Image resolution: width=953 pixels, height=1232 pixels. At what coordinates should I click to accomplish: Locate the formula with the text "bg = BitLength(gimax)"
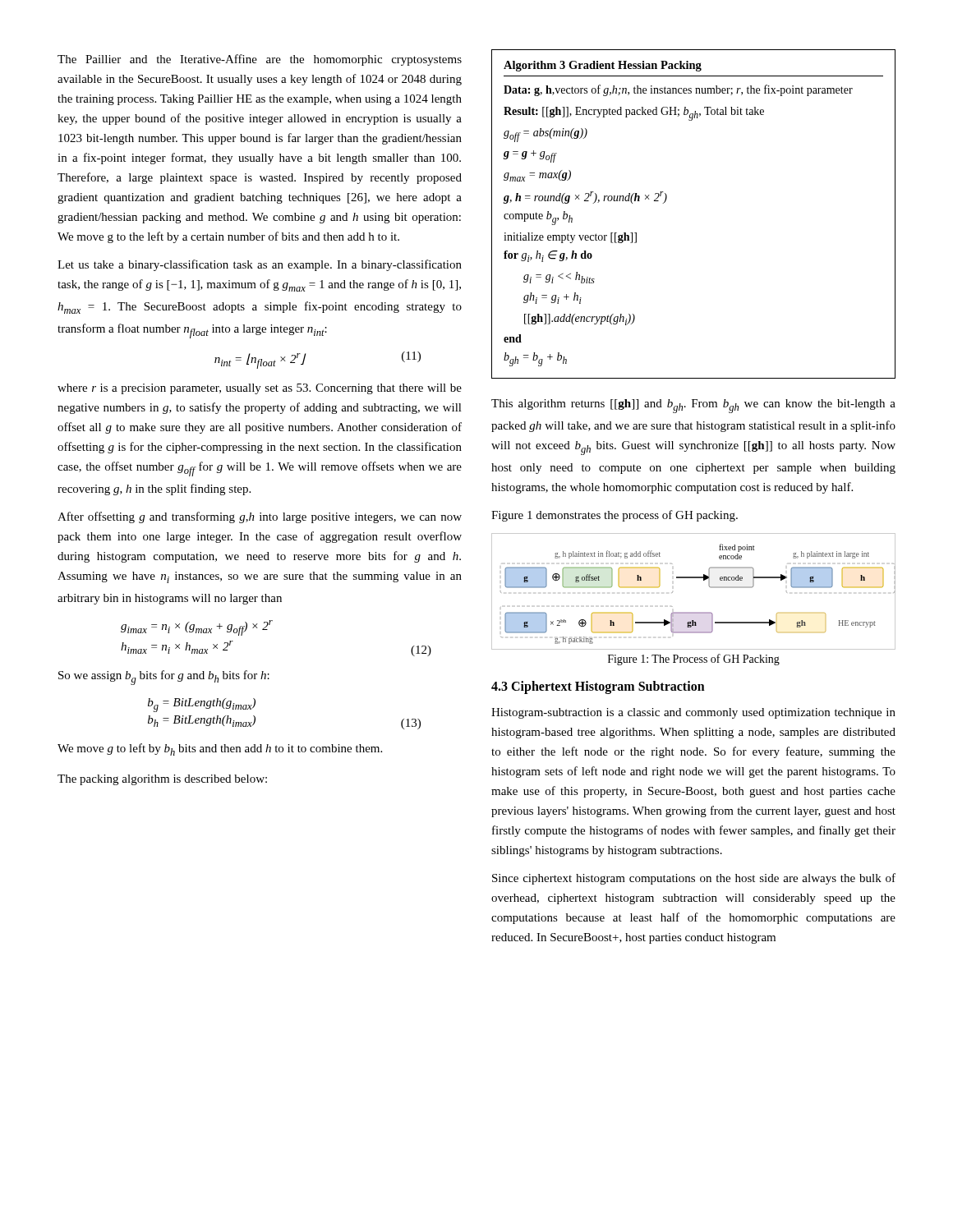pos(260,713)
